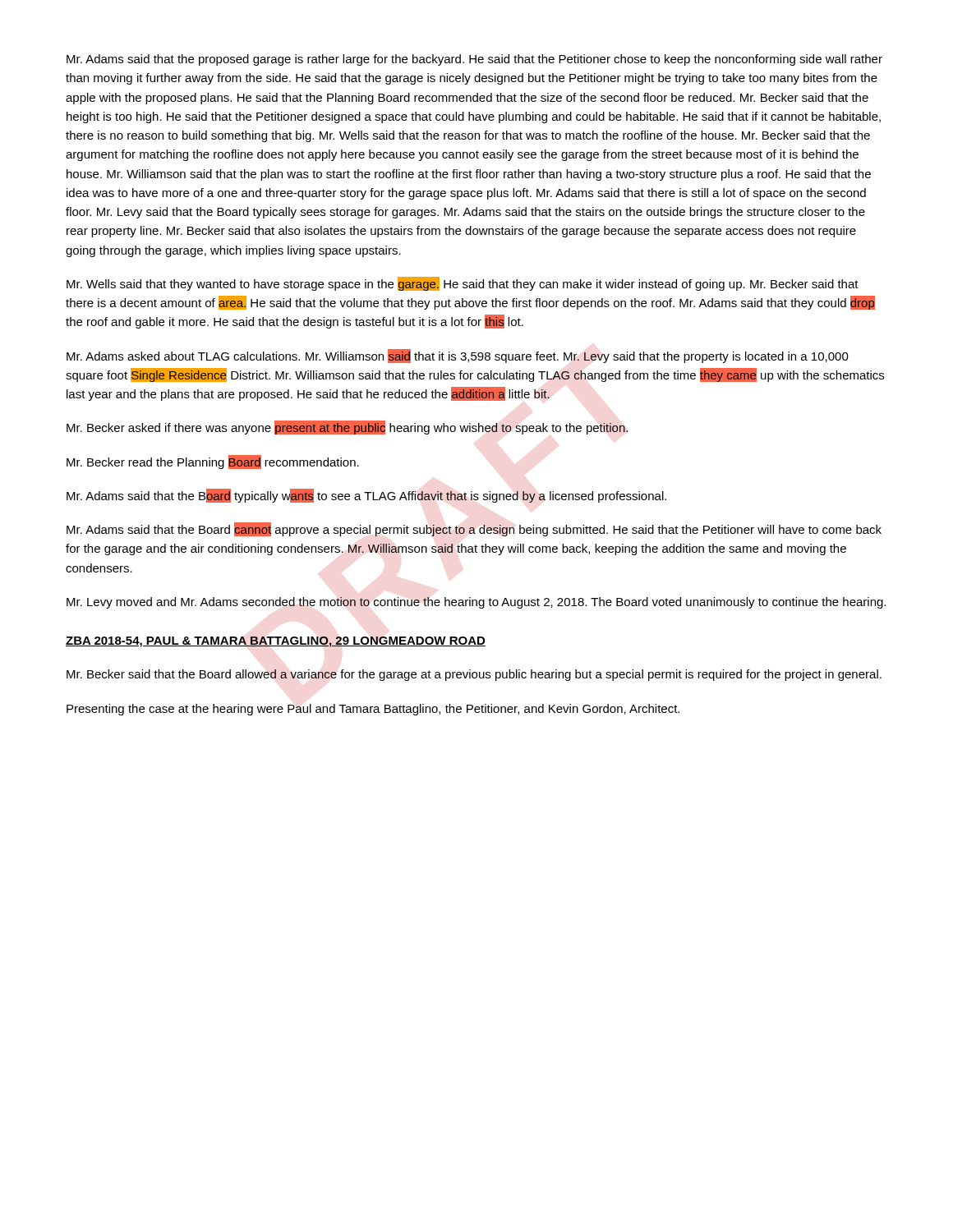953x1232 pixels.
Task: Click on the text block that reads "Mr. Becker asked if there was"
Action: [x=347, y=428]
